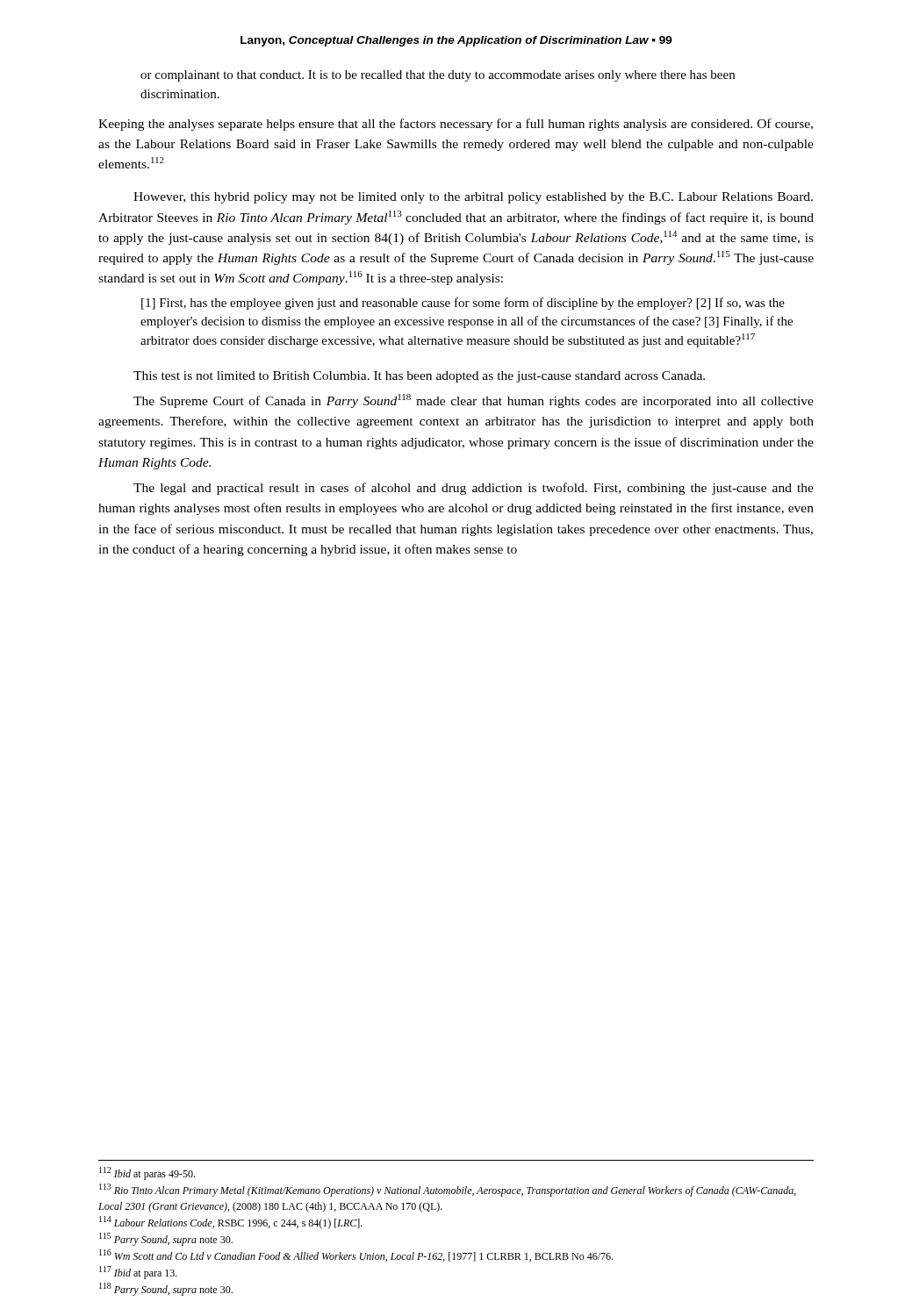
Task: Navigate to the passage starting "The Supreme Court of"
Action: [x=456, y=430]
